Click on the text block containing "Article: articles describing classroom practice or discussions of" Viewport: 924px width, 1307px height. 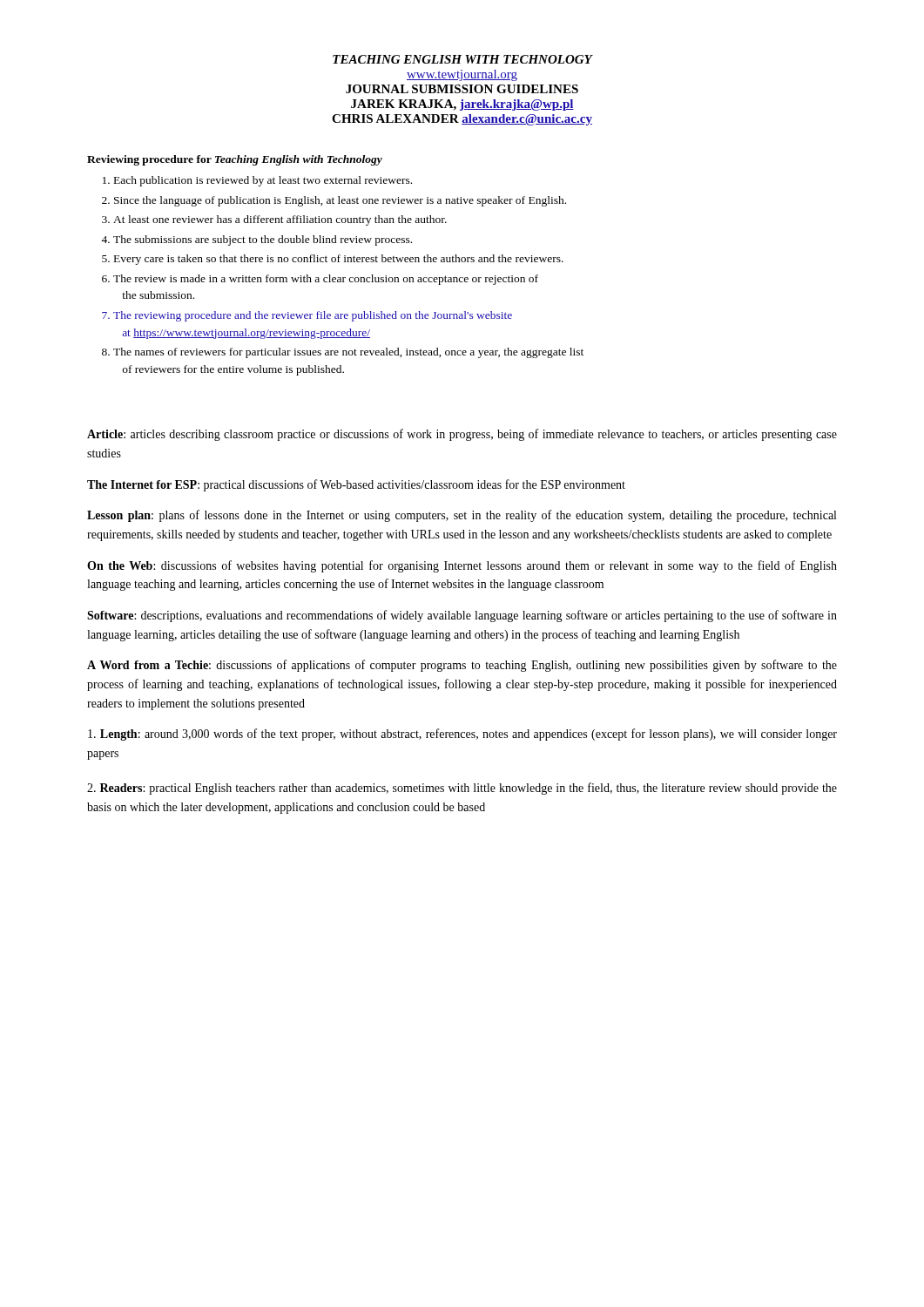(462, 444)
